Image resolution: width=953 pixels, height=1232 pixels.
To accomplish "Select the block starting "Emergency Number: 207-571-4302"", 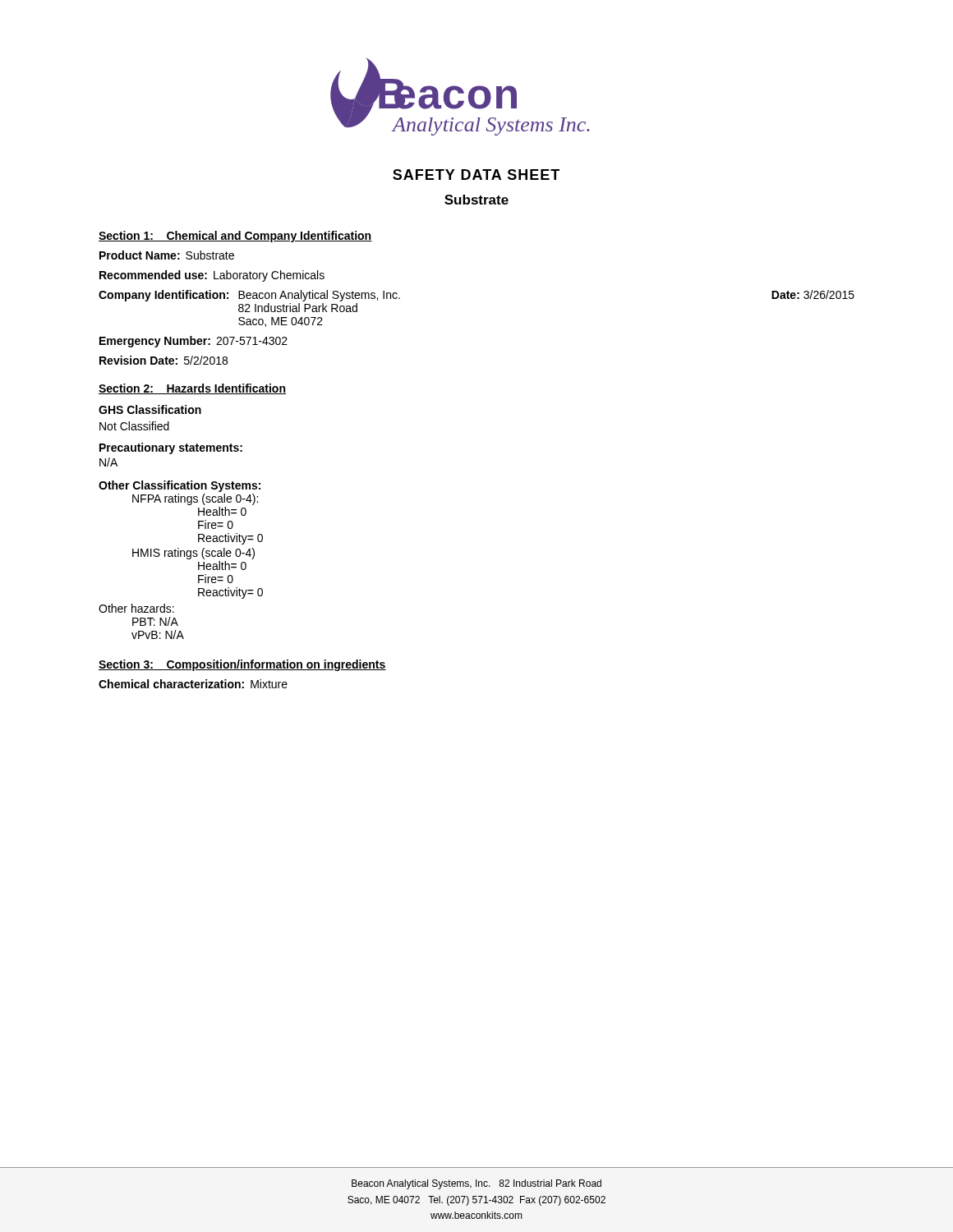I will tap(193, 341).
